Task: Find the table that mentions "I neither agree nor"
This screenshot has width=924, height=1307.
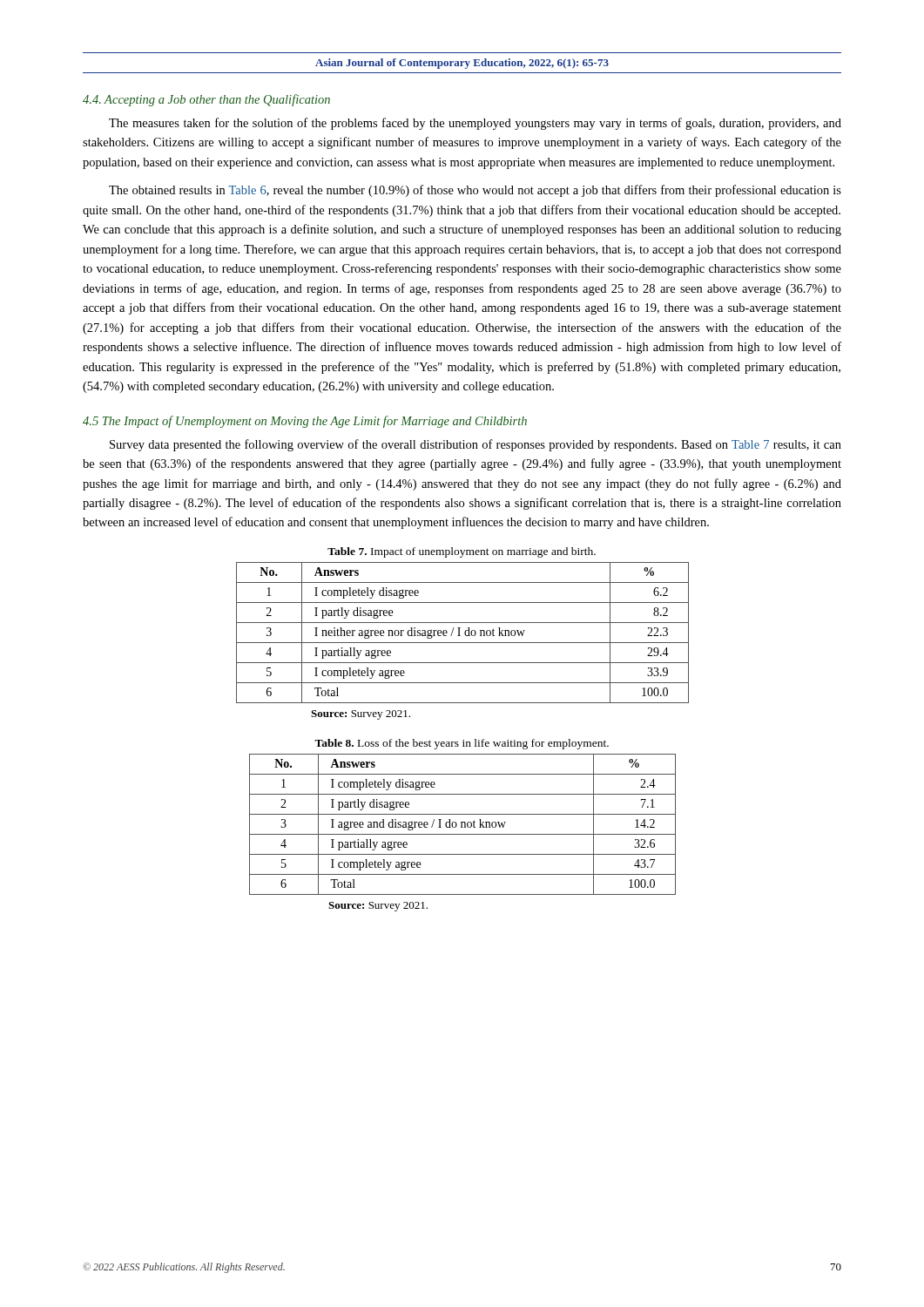Action: 462,632
